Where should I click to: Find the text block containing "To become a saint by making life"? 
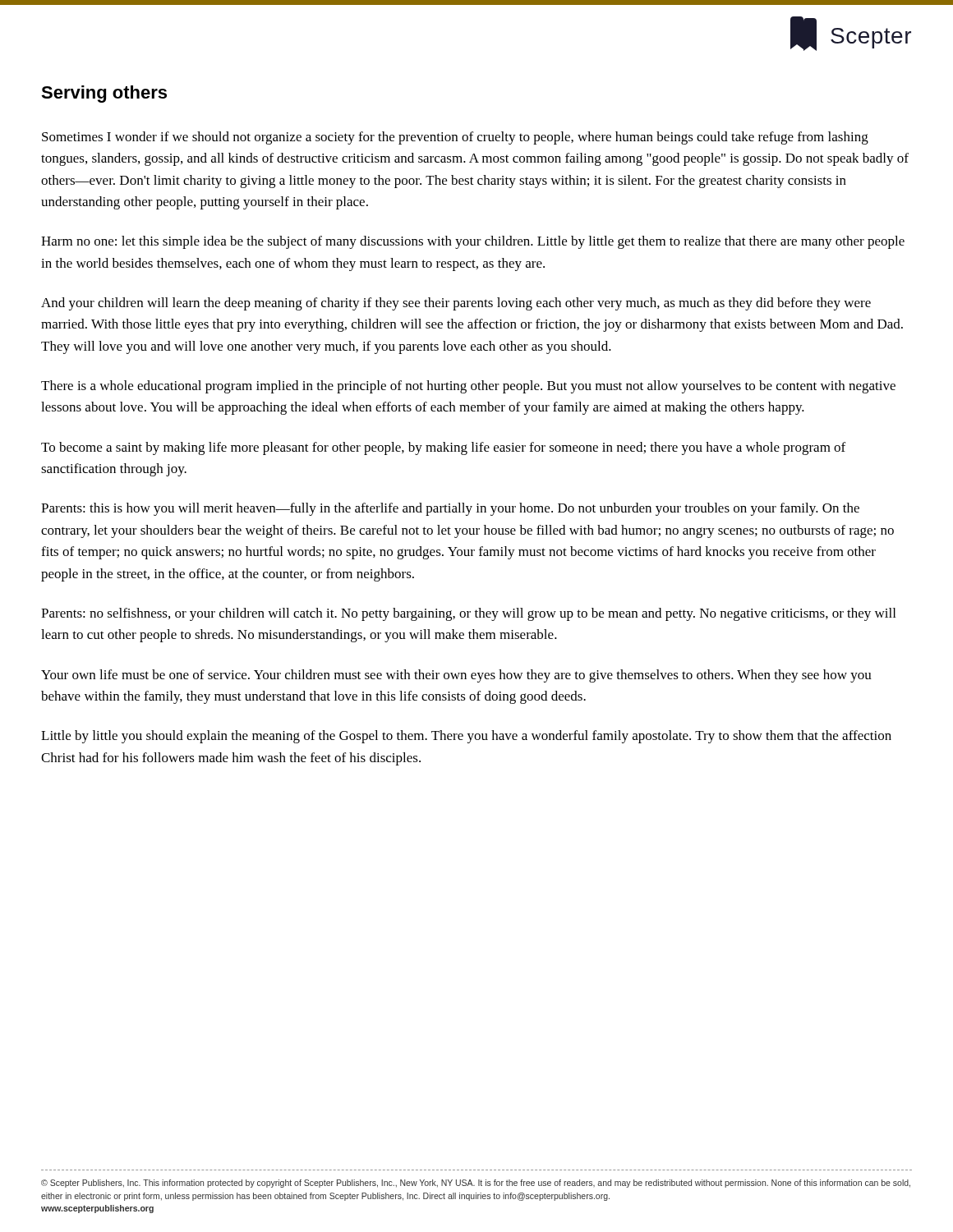[443, 458]
